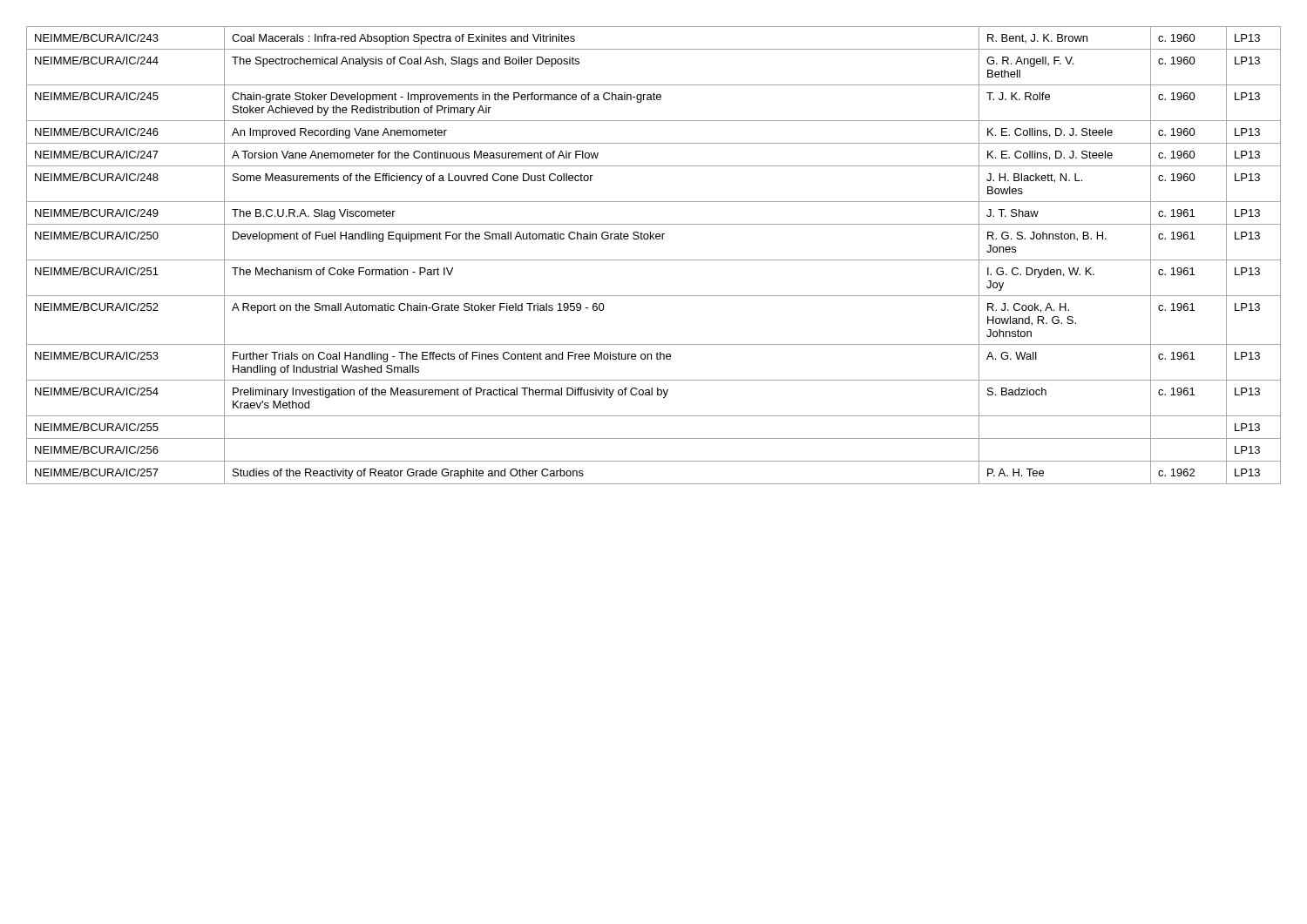The image size is (1307, 924).
Task: Find a table
Action: pos(654,255)
